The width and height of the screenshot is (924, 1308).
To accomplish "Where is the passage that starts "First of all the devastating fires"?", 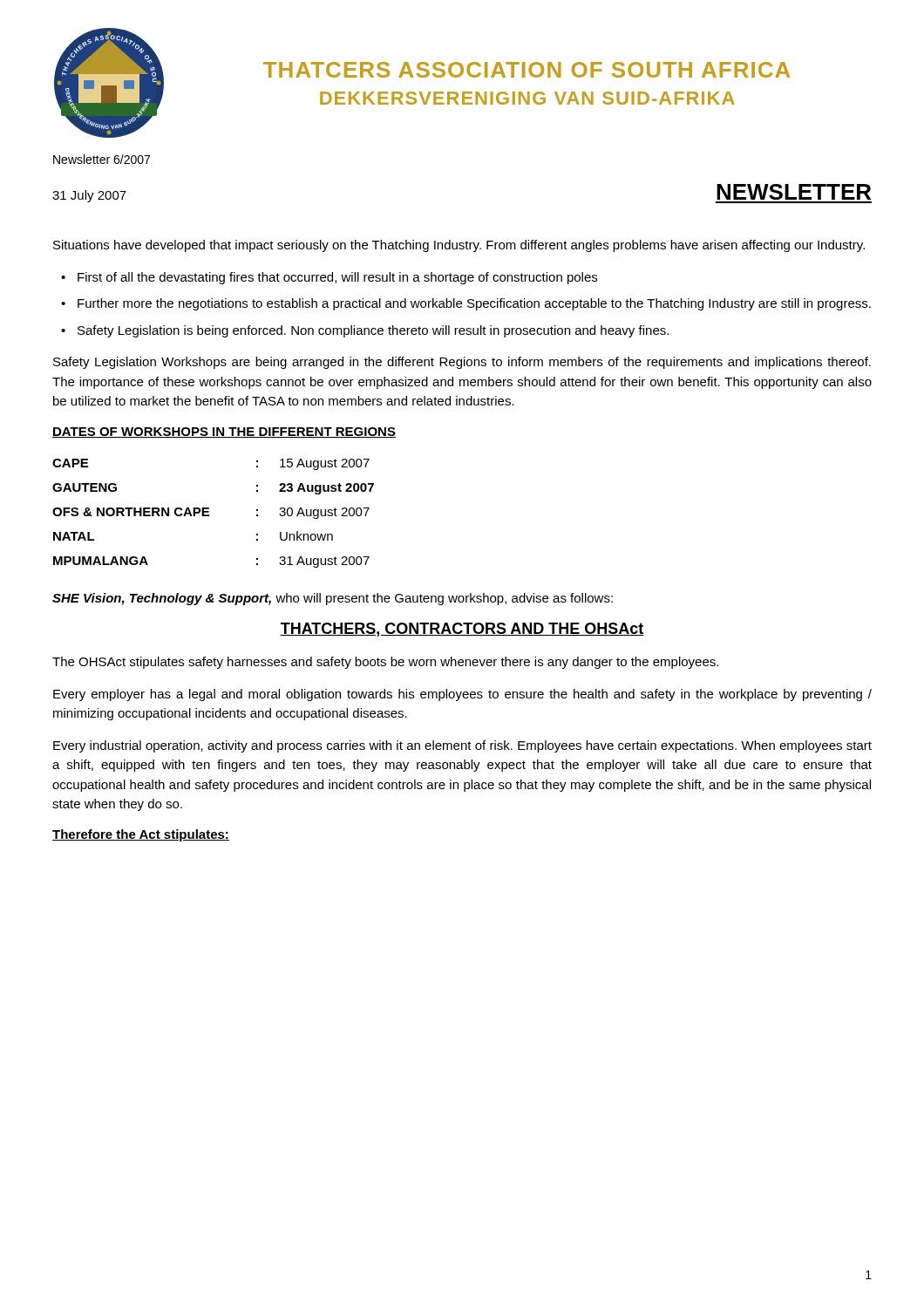I will click(337, 276).
